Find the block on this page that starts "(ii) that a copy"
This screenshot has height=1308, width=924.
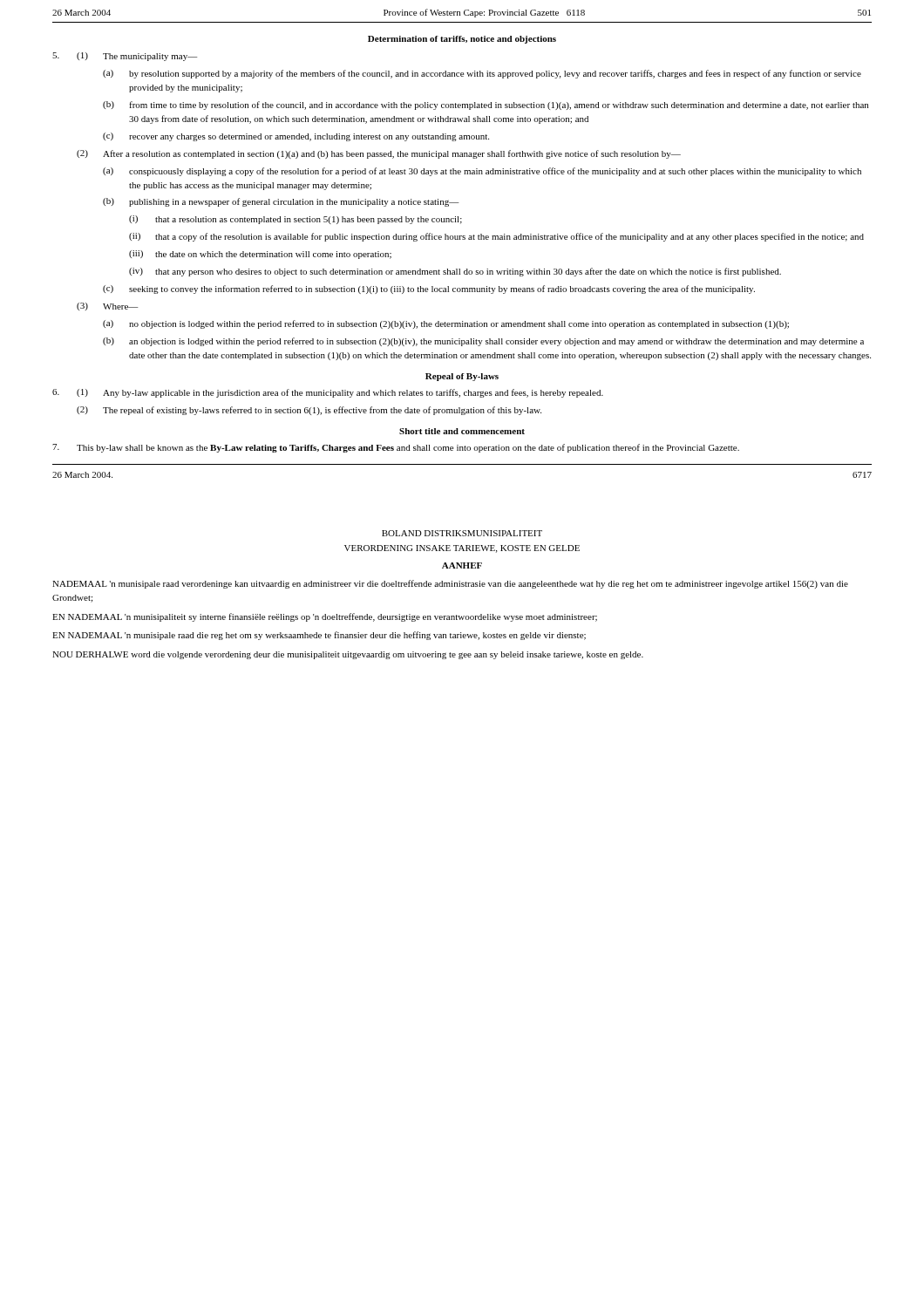(x=462, y=237)
